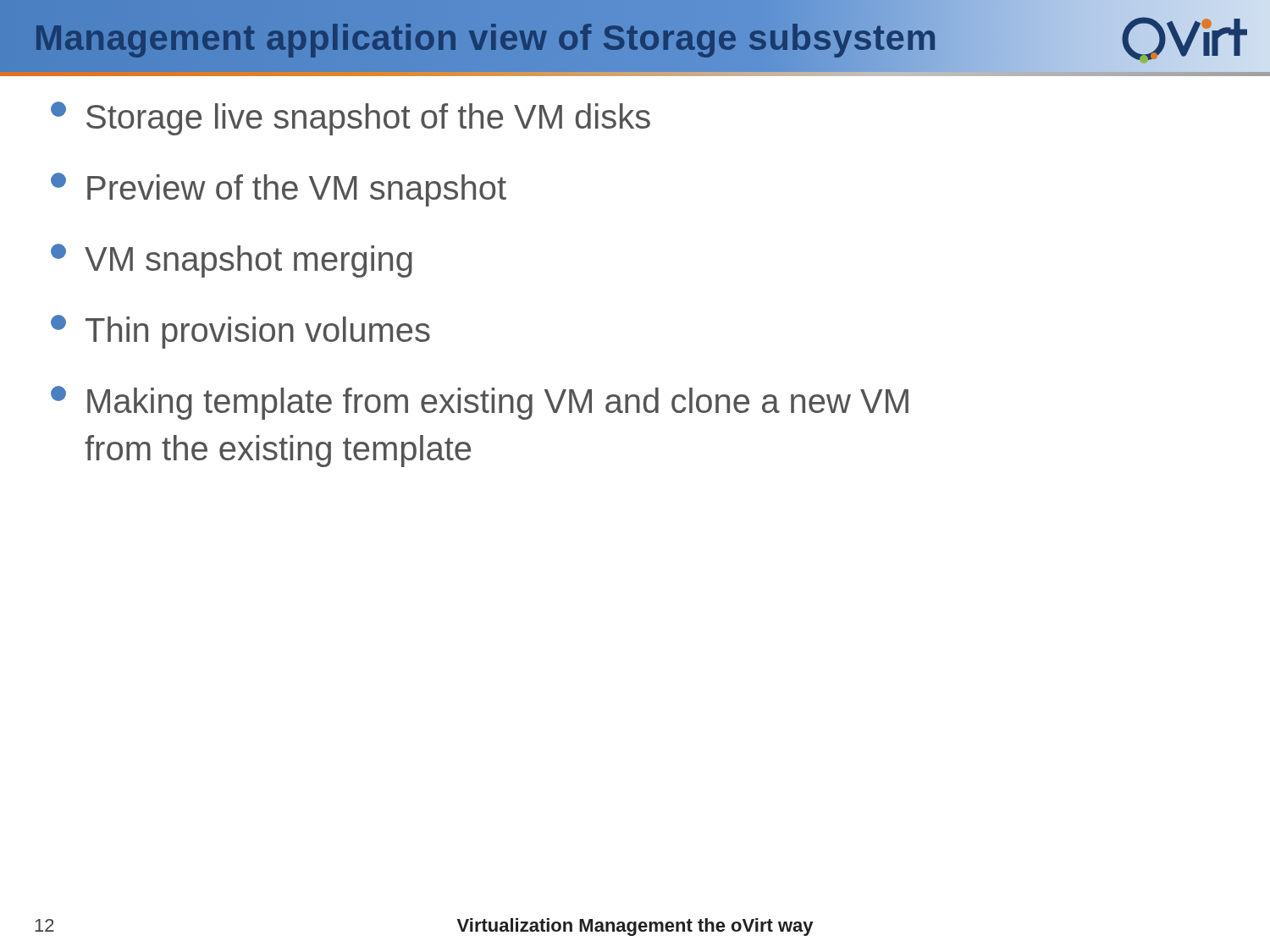Locate the title containing "Management application view of"
Image resolution: width=1270 pixels, height=952 pixels.
(486, 38)
